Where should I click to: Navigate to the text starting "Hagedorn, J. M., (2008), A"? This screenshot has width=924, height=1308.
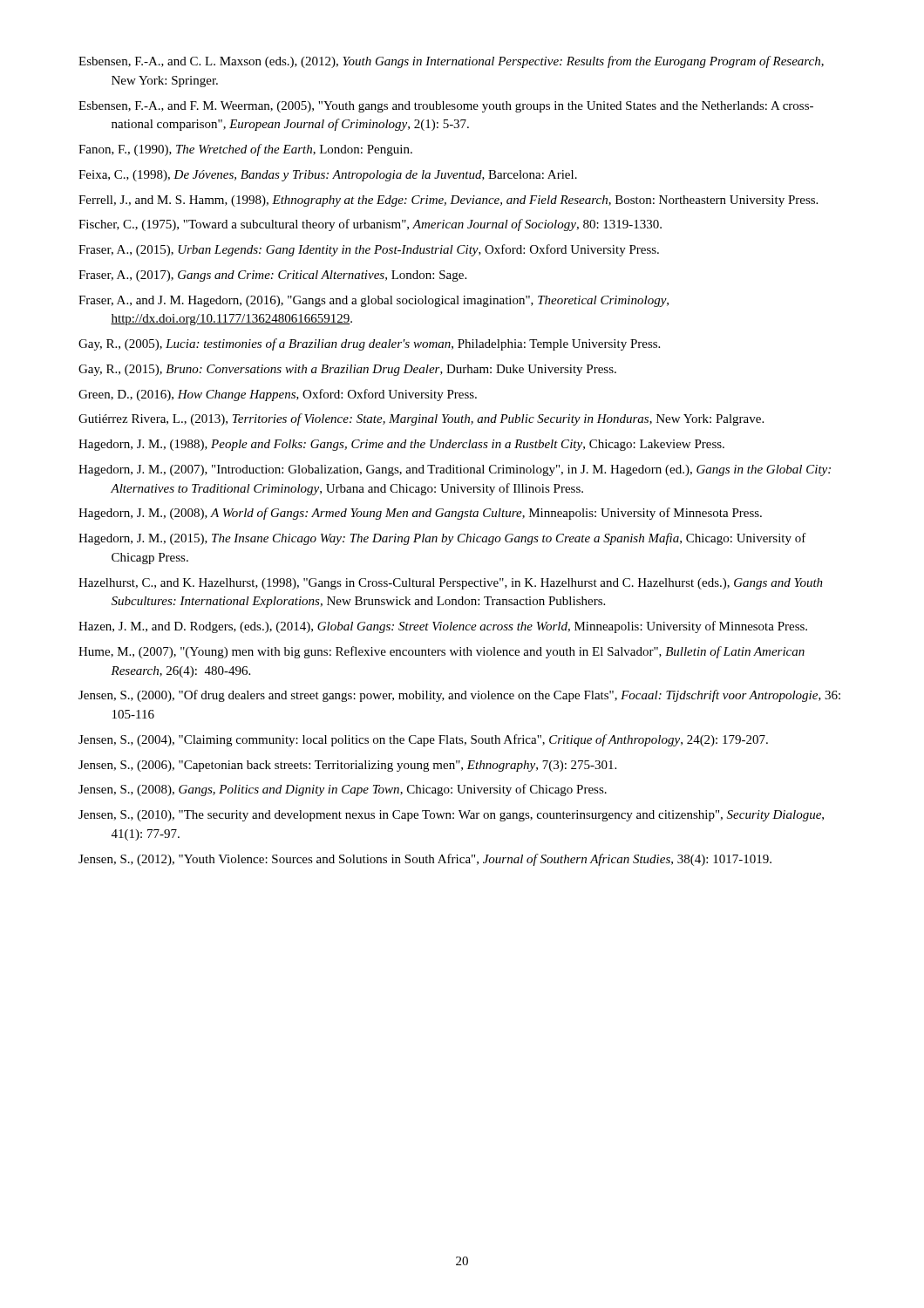click(x=421, y=513)
